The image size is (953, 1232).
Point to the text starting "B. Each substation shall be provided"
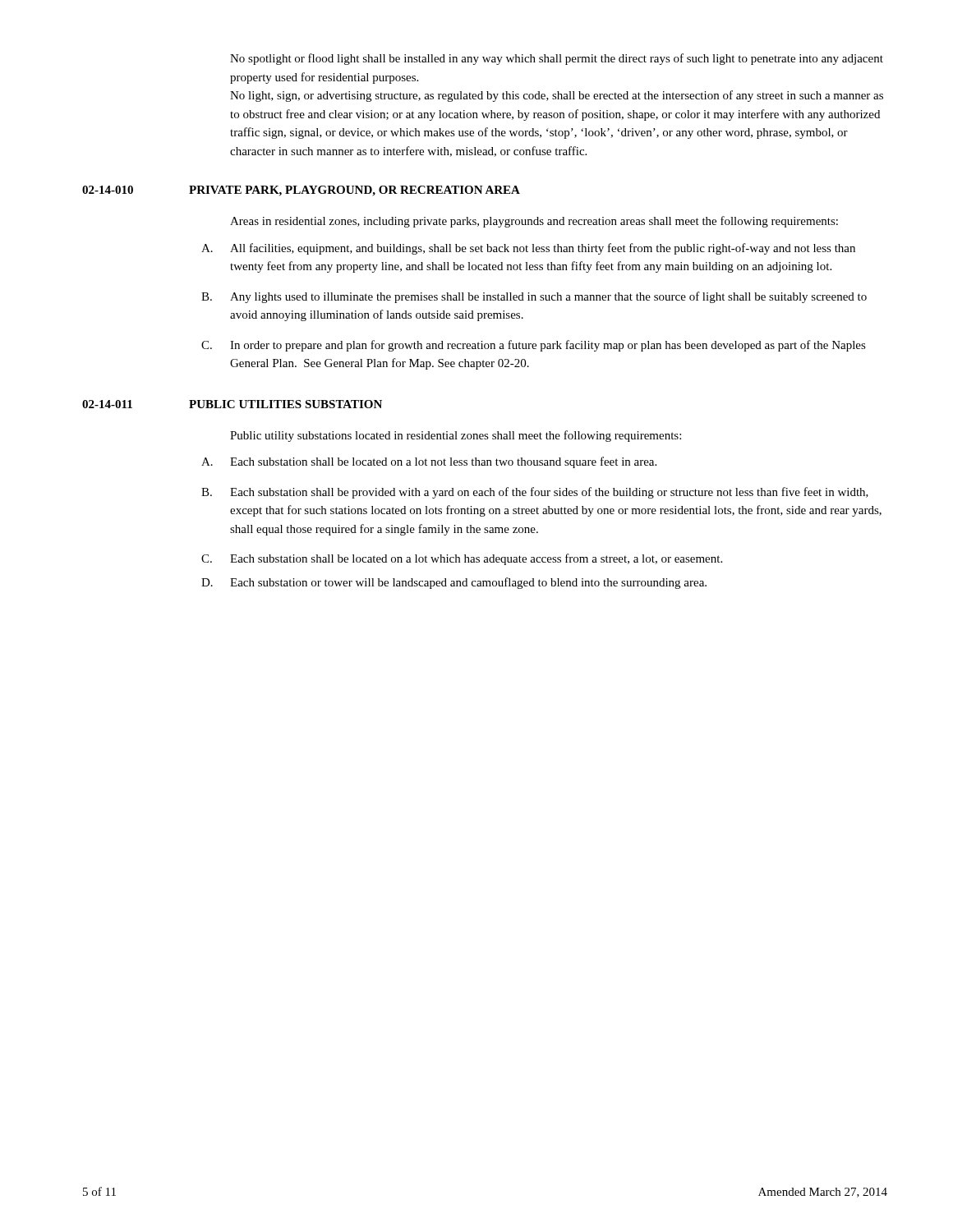[x=544, y=510]
